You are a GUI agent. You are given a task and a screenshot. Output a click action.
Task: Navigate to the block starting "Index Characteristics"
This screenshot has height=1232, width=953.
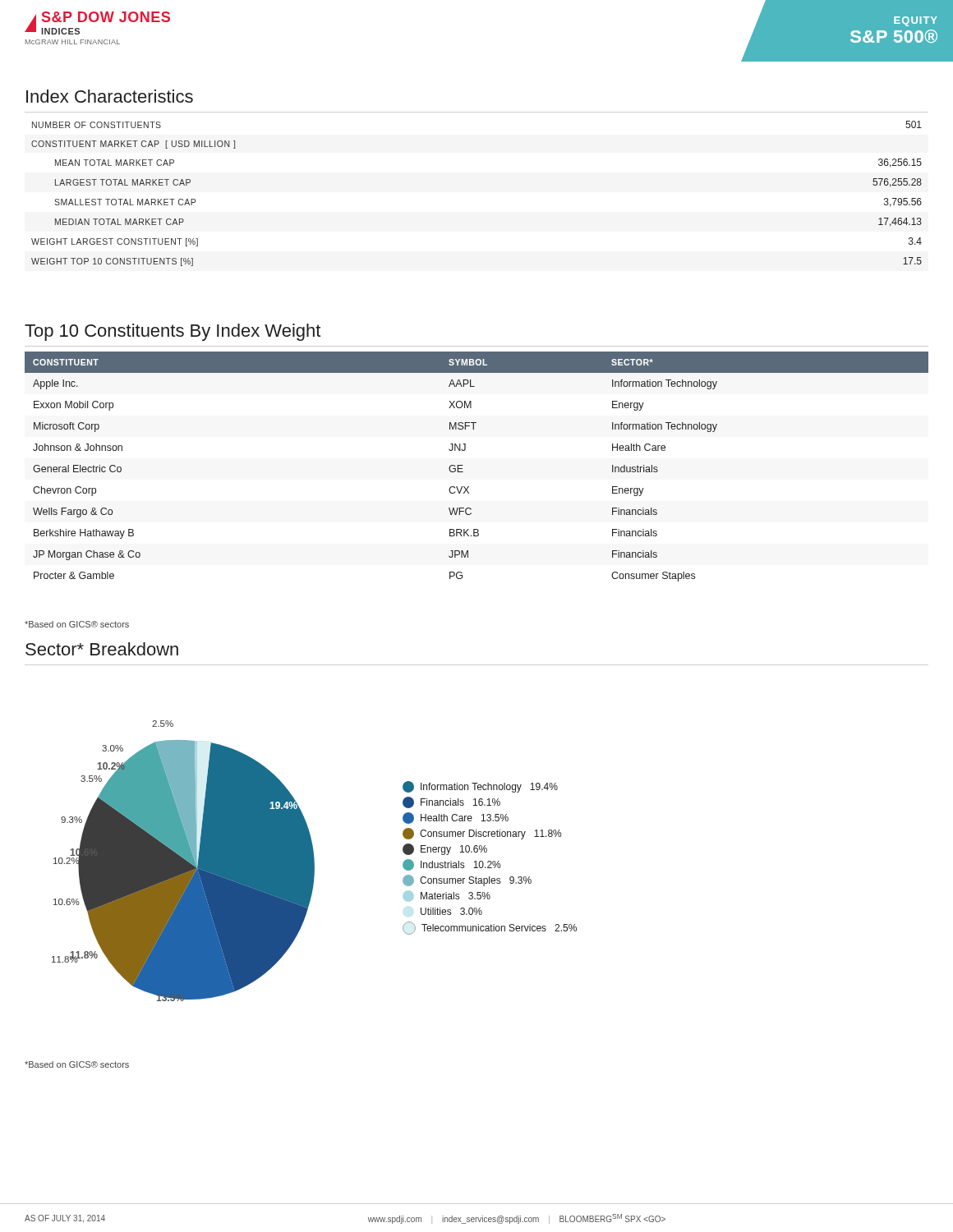coord(110,96)
